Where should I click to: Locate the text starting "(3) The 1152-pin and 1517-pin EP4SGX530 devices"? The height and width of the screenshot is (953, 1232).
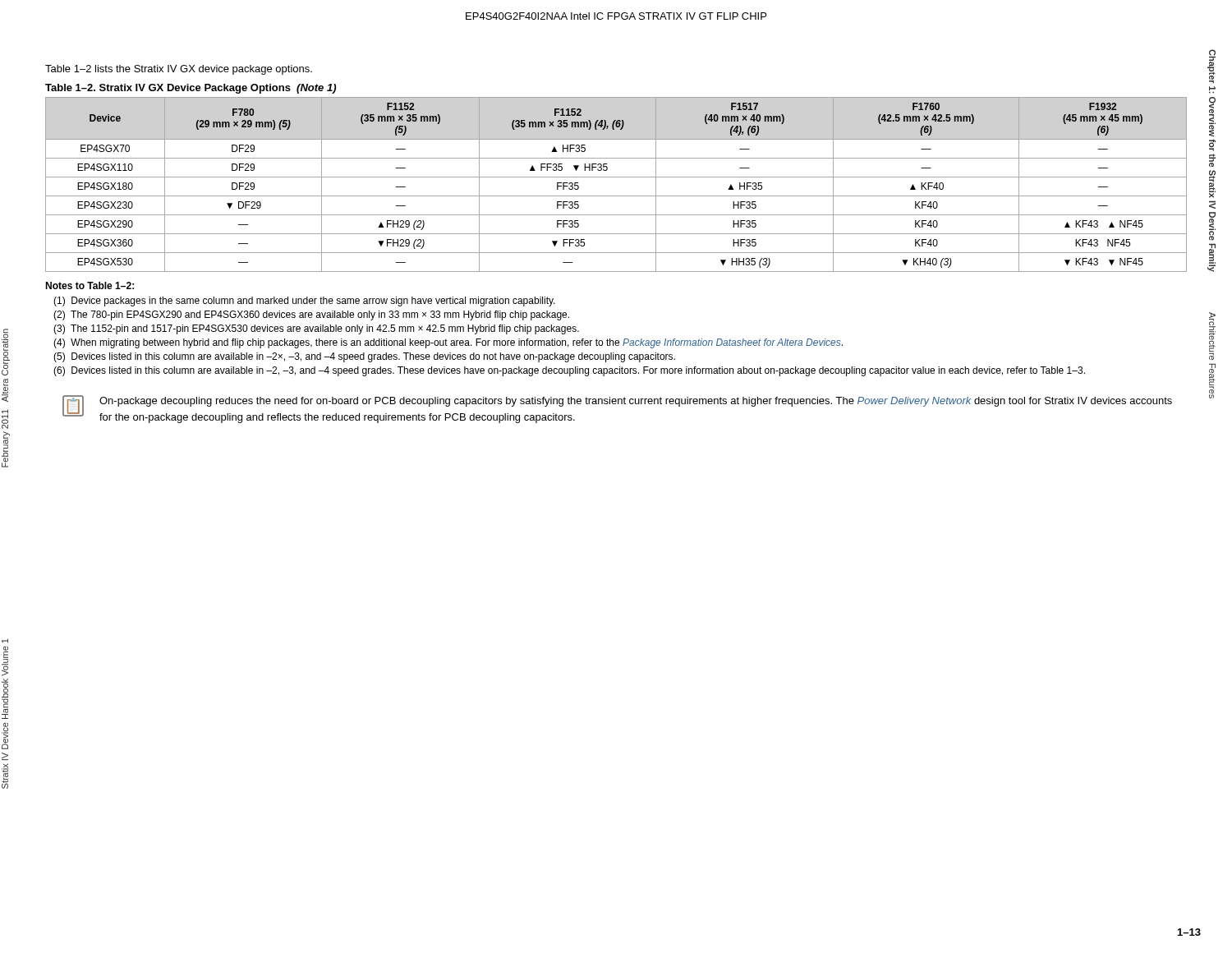tap(316, 329)
